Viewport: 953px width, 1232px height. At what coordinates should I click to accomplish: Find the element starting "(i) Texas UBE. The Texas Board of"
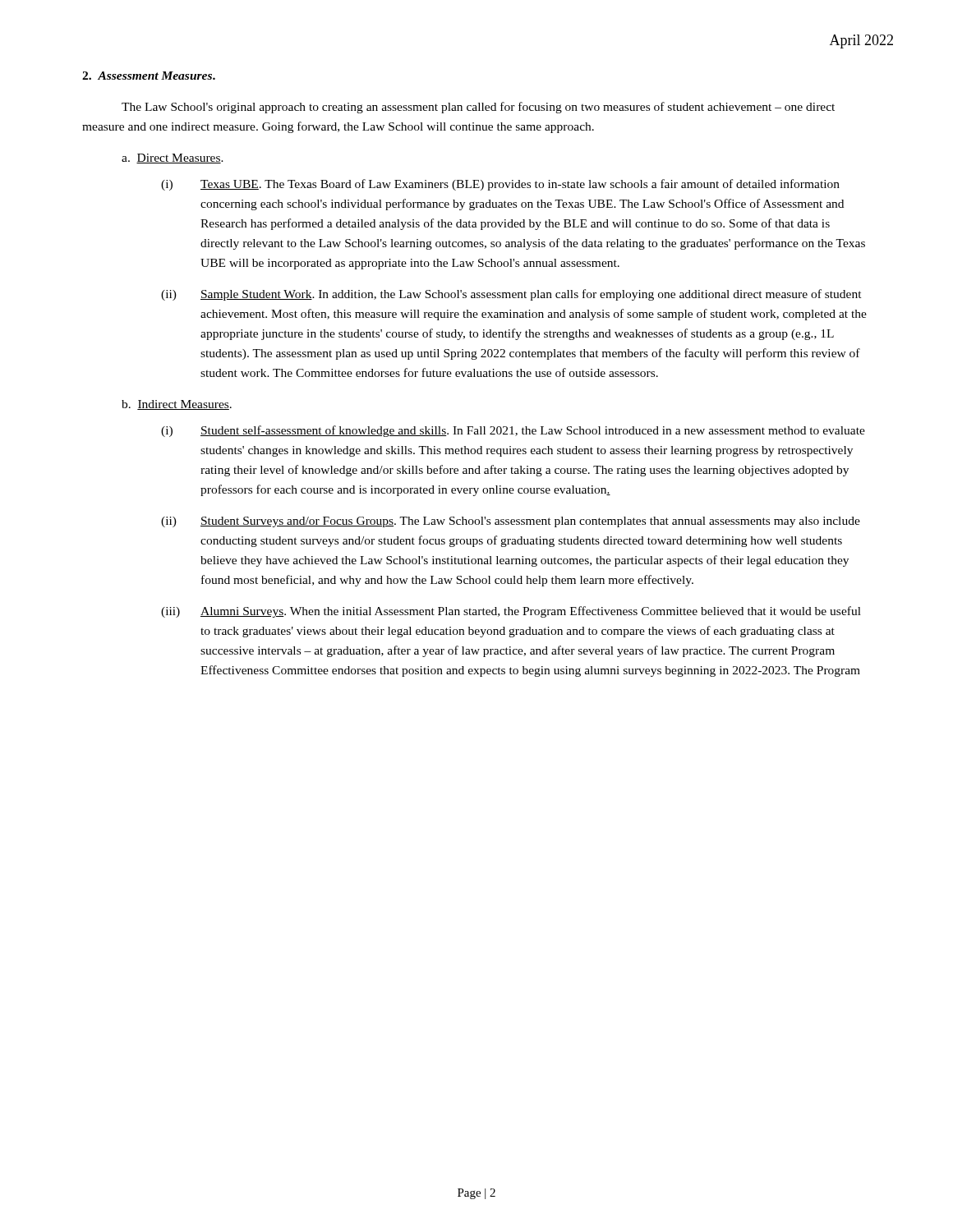[516, 223]
